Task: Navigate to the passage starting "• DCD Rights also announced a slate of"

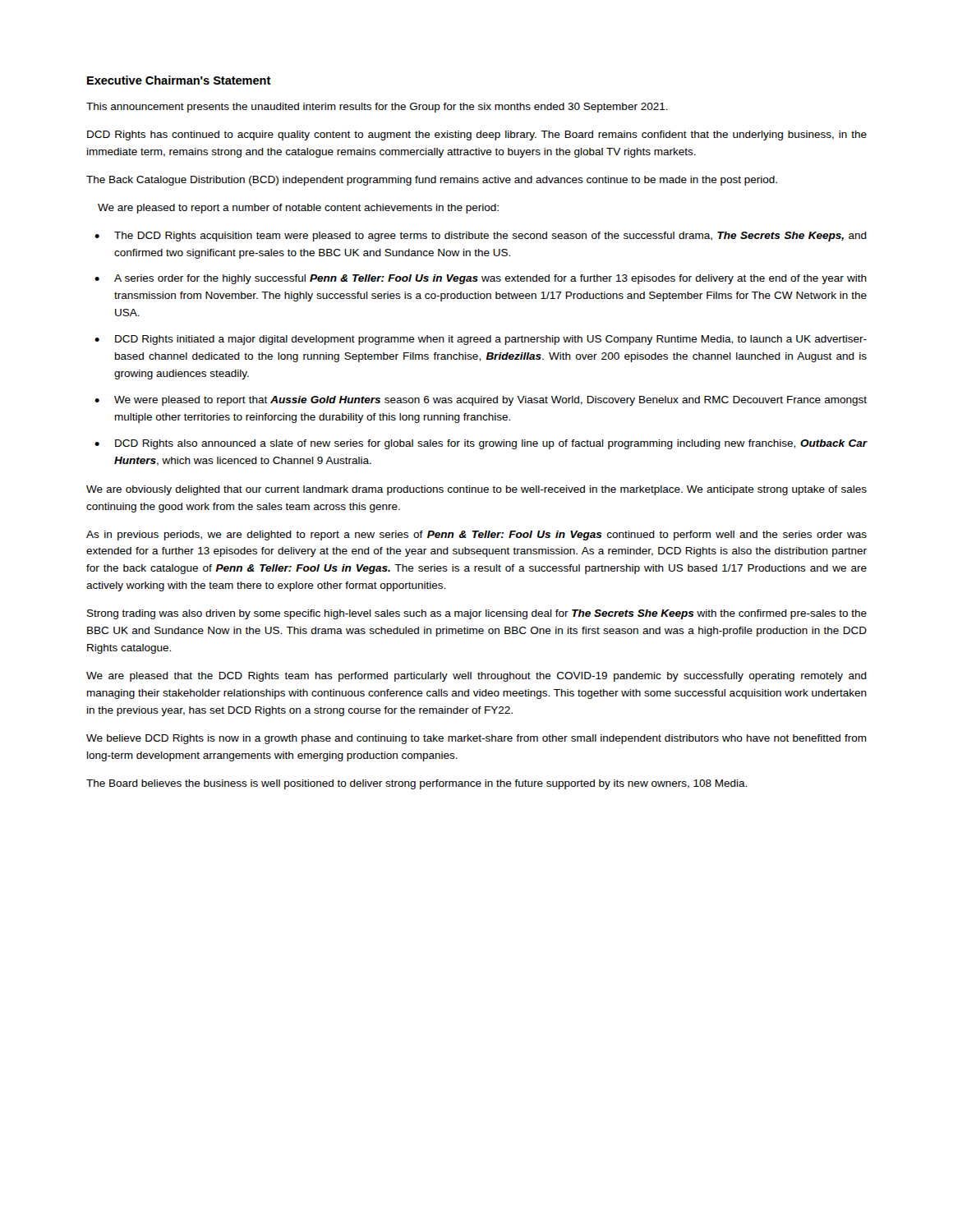Action: tap(481, 452)
